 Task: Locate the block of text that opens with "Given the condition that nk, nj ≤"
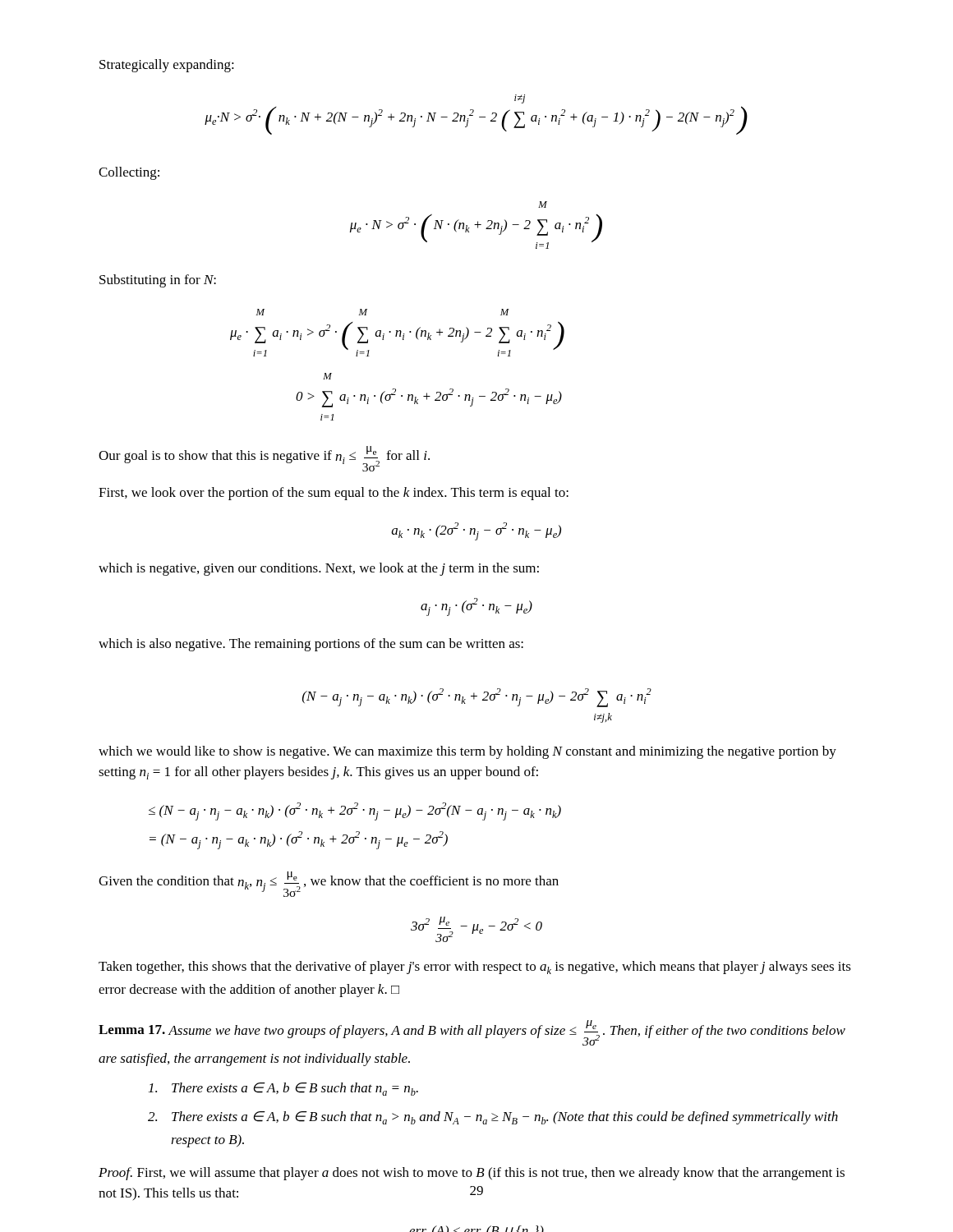point(329,883)
